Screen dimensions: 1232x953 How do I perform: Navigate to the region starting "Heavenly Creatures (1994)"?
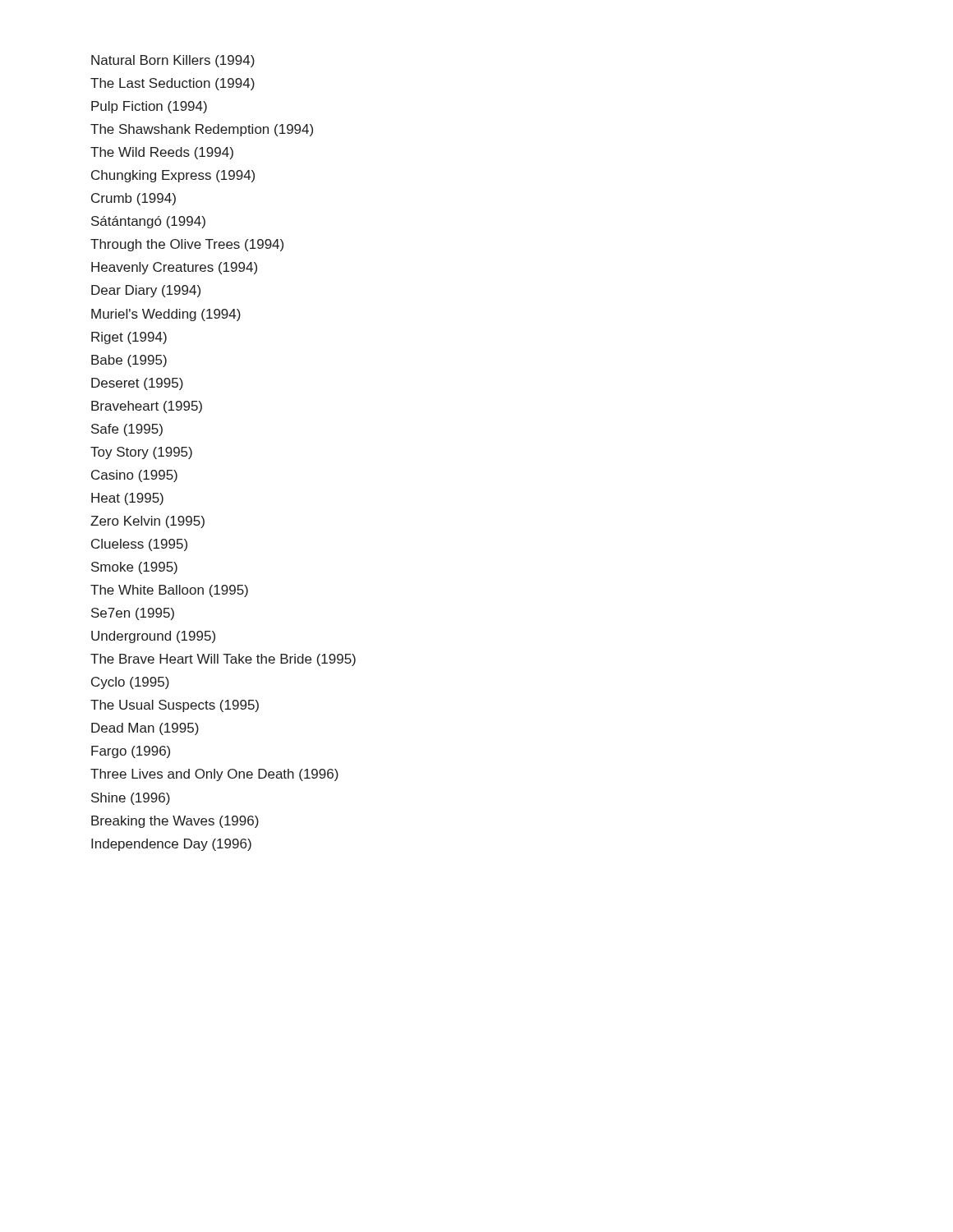(x=174, y=268)
